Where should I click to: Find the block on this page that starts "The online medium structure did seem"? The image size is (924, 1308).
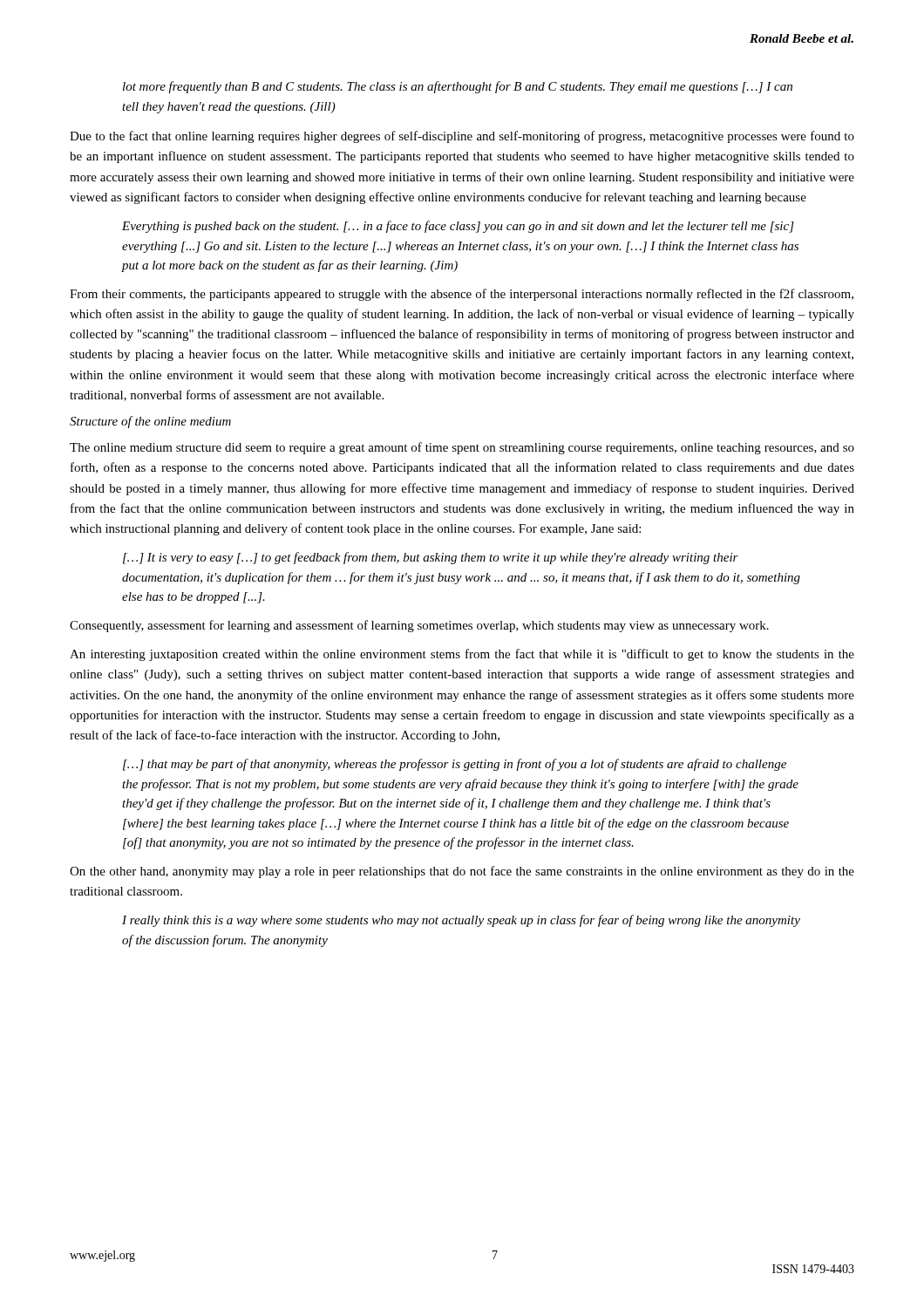tap(462, 488)
